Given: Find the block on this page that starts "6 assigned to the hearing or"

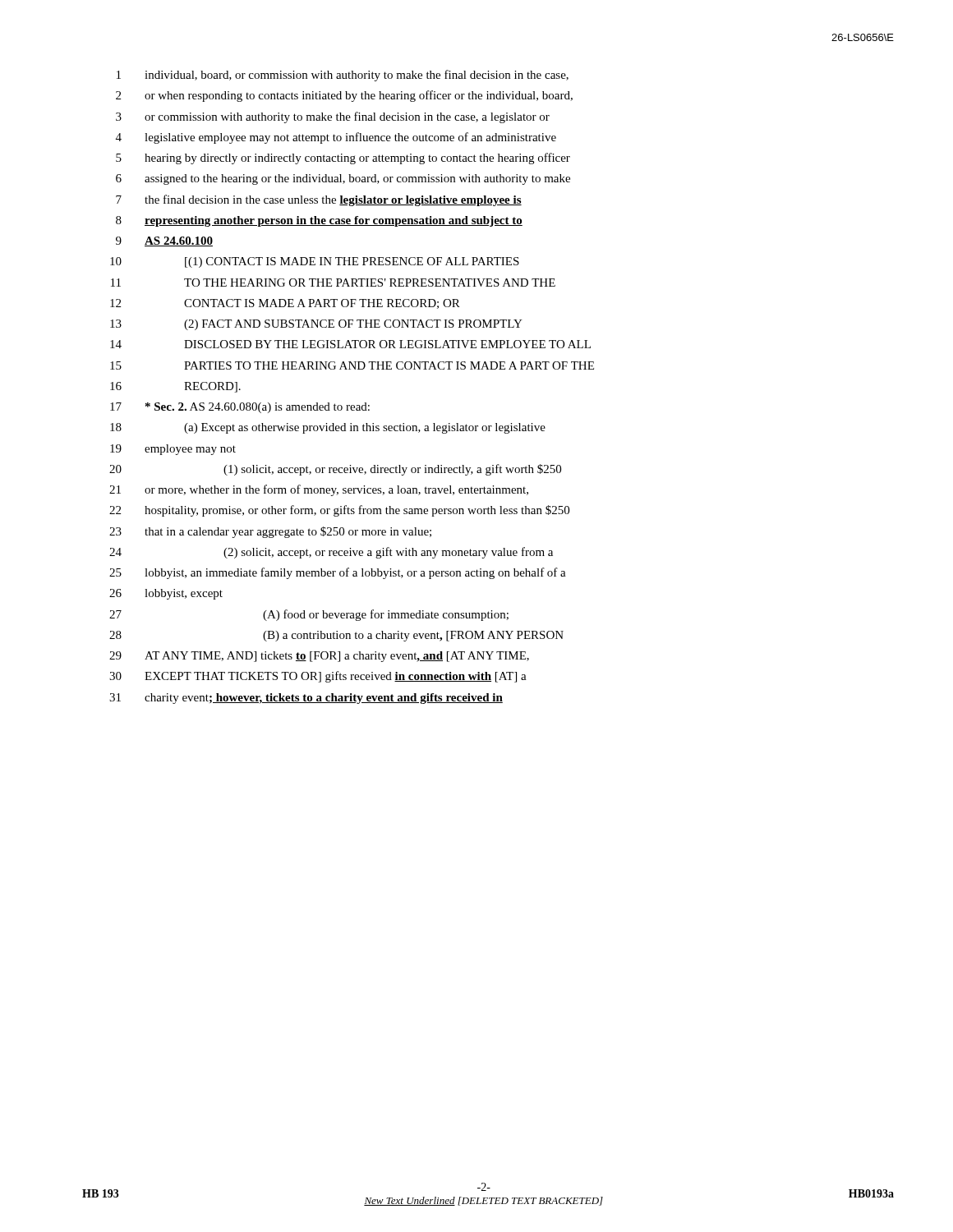Looking at the screenshot, I should pos(488,179).
